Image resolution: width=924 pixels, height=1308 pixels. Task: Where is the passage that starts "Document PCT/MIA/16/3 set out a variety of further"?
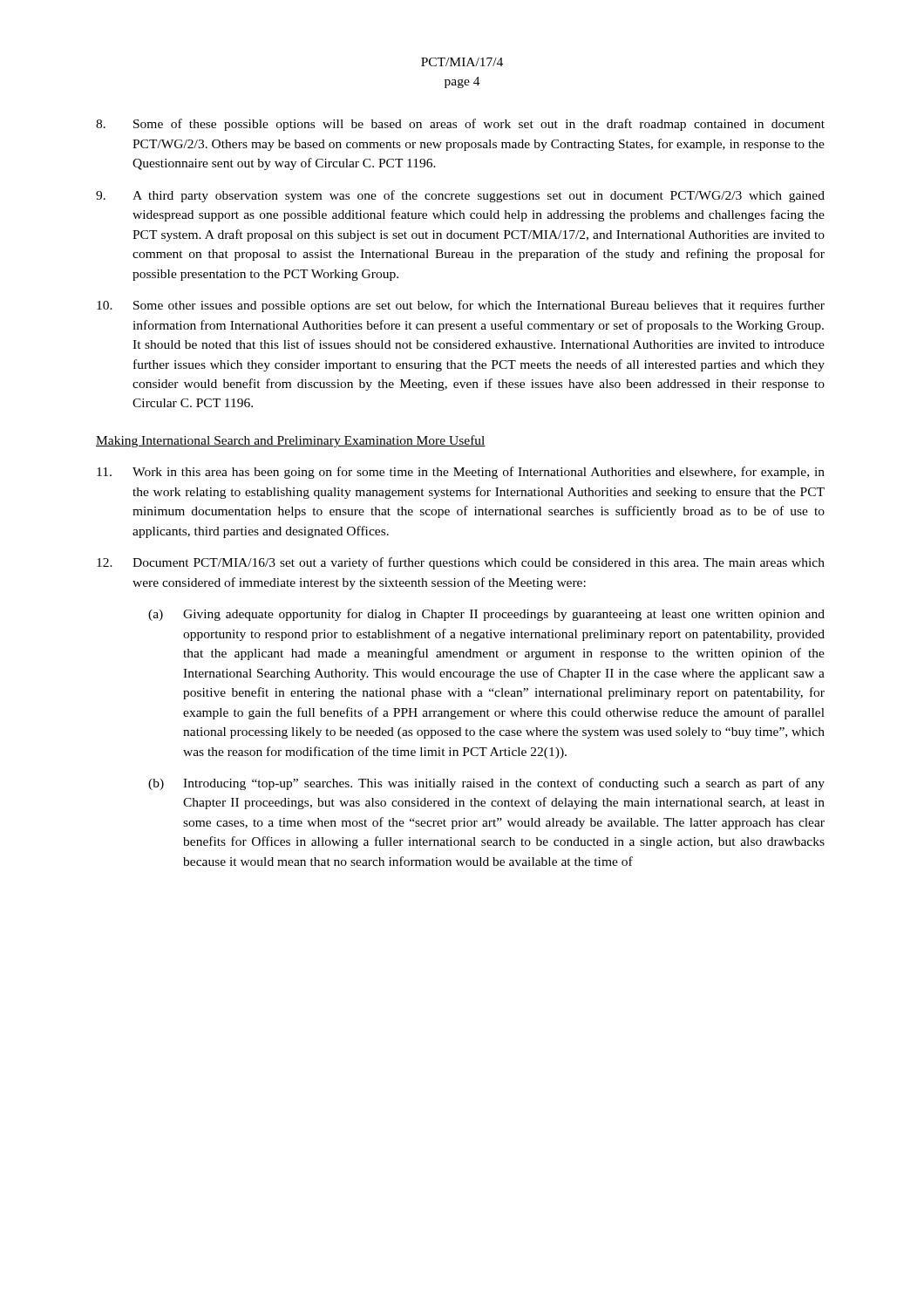click(x=462, y=573)
